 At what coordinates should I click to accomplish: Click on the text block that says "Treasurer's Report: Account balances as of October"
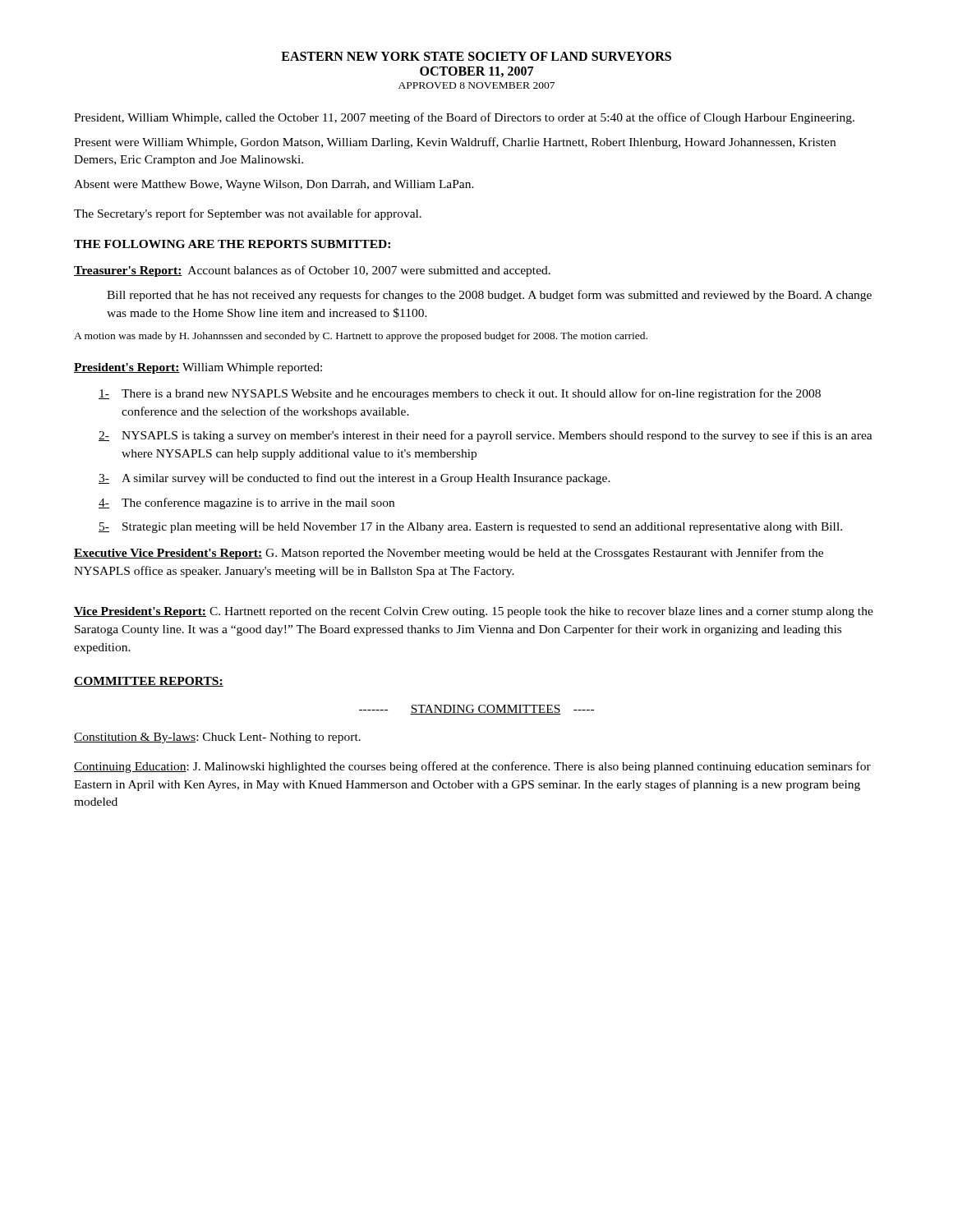[476, 303]
